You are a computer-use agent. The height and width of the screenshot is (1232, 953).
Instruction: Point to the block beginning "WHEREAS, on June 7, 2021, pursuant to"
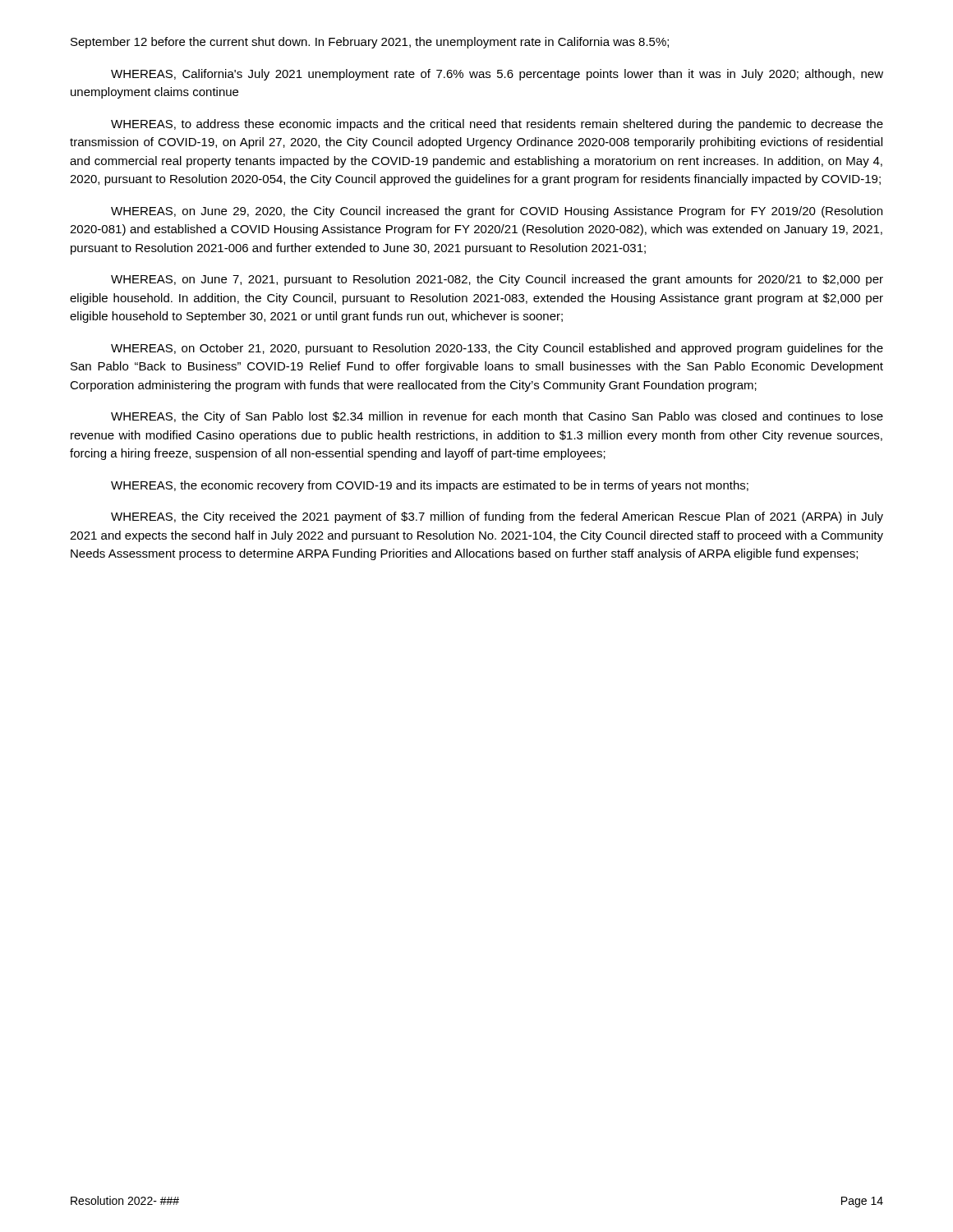pyautogui.click(x=476, y=298)
